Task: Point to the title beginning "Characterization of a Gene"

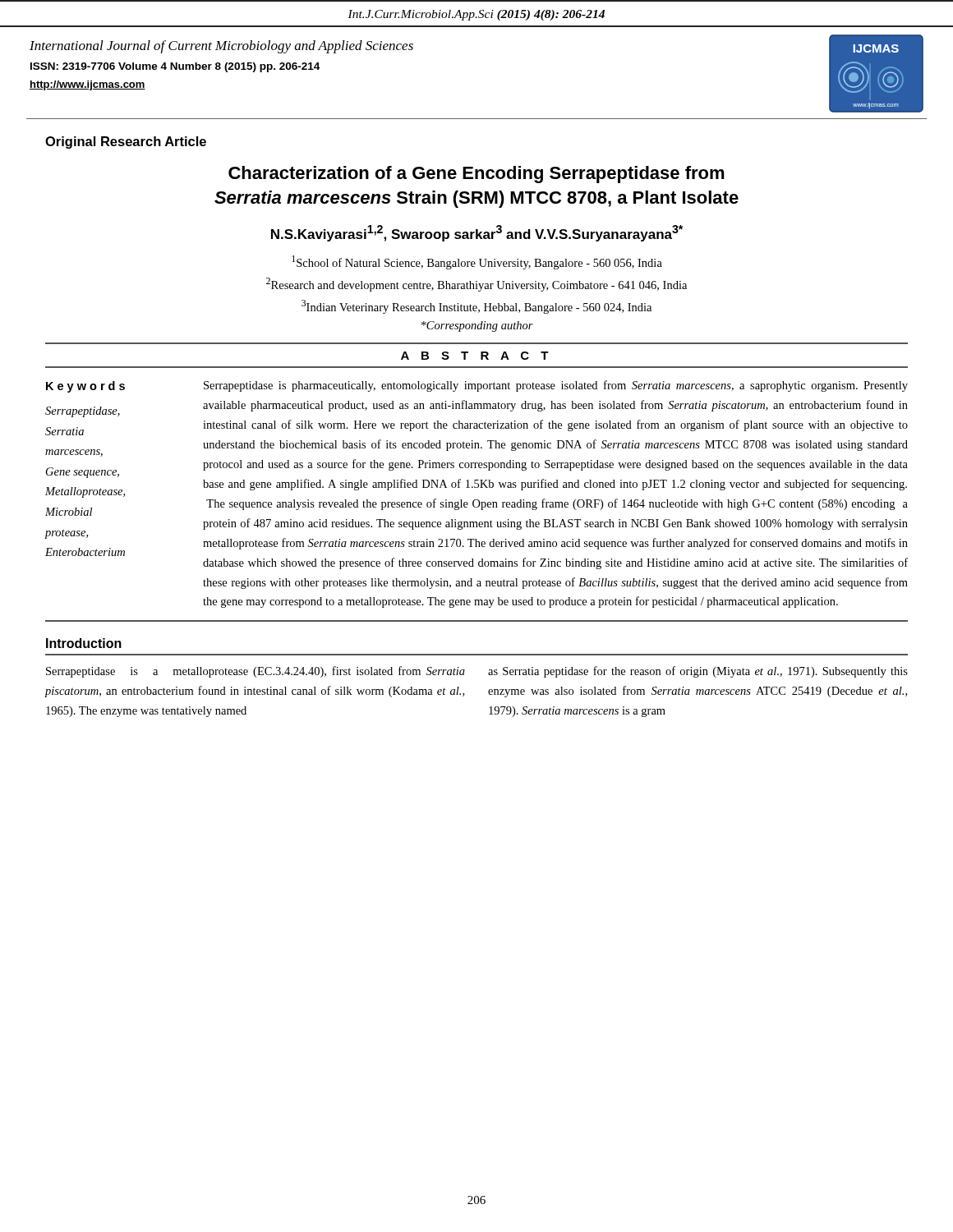Action: pyautogui.click(x=476, y=185)
